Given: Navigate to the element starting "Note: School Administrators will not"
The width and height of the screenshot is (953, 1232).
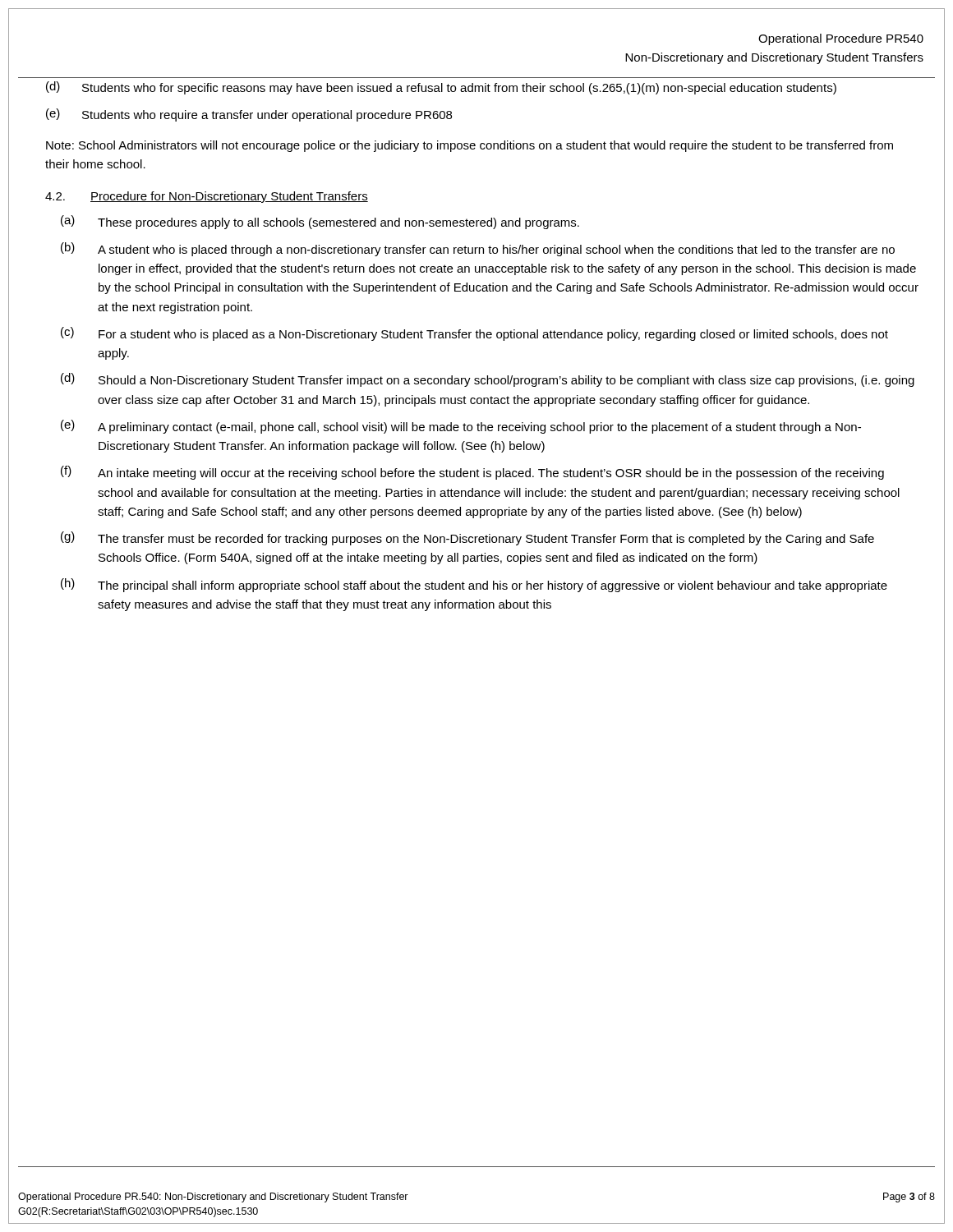Looking at the screenshot, I should pos(470,154).
